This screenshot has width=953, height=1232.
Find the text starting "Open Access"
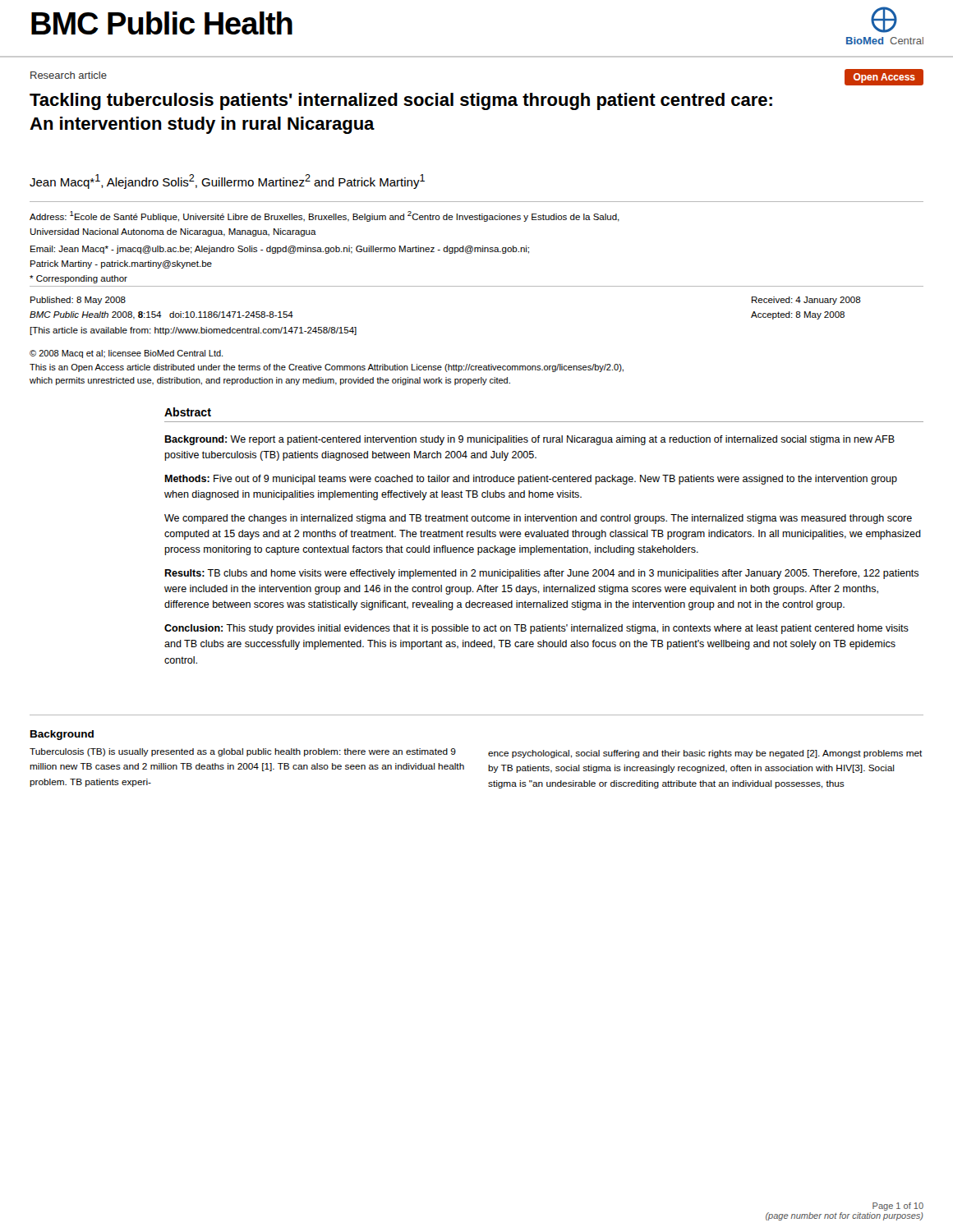coord(884,77)
